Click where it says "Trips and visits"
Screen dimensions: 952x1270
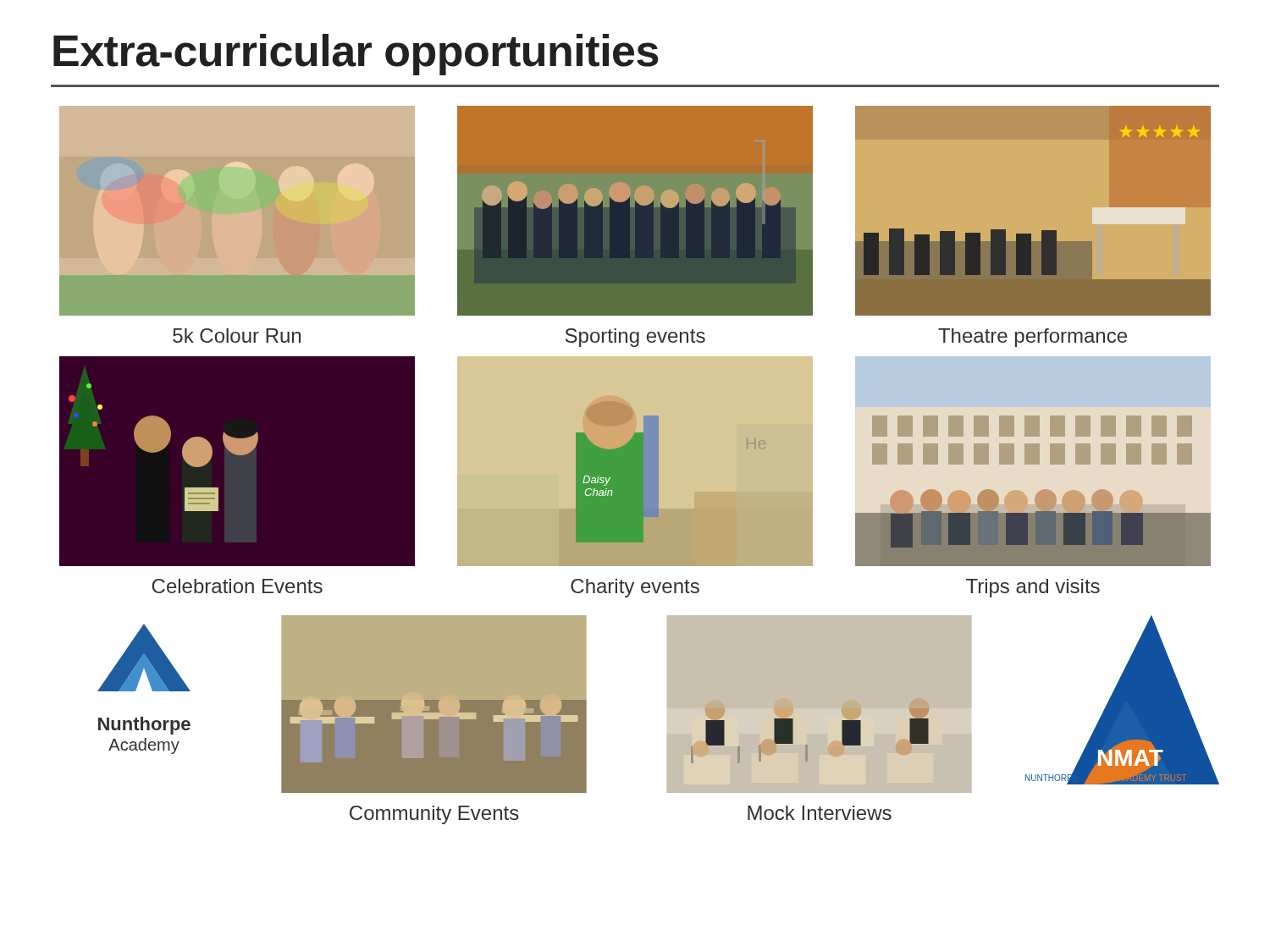pyautogui.click(x=1033, y=586)
